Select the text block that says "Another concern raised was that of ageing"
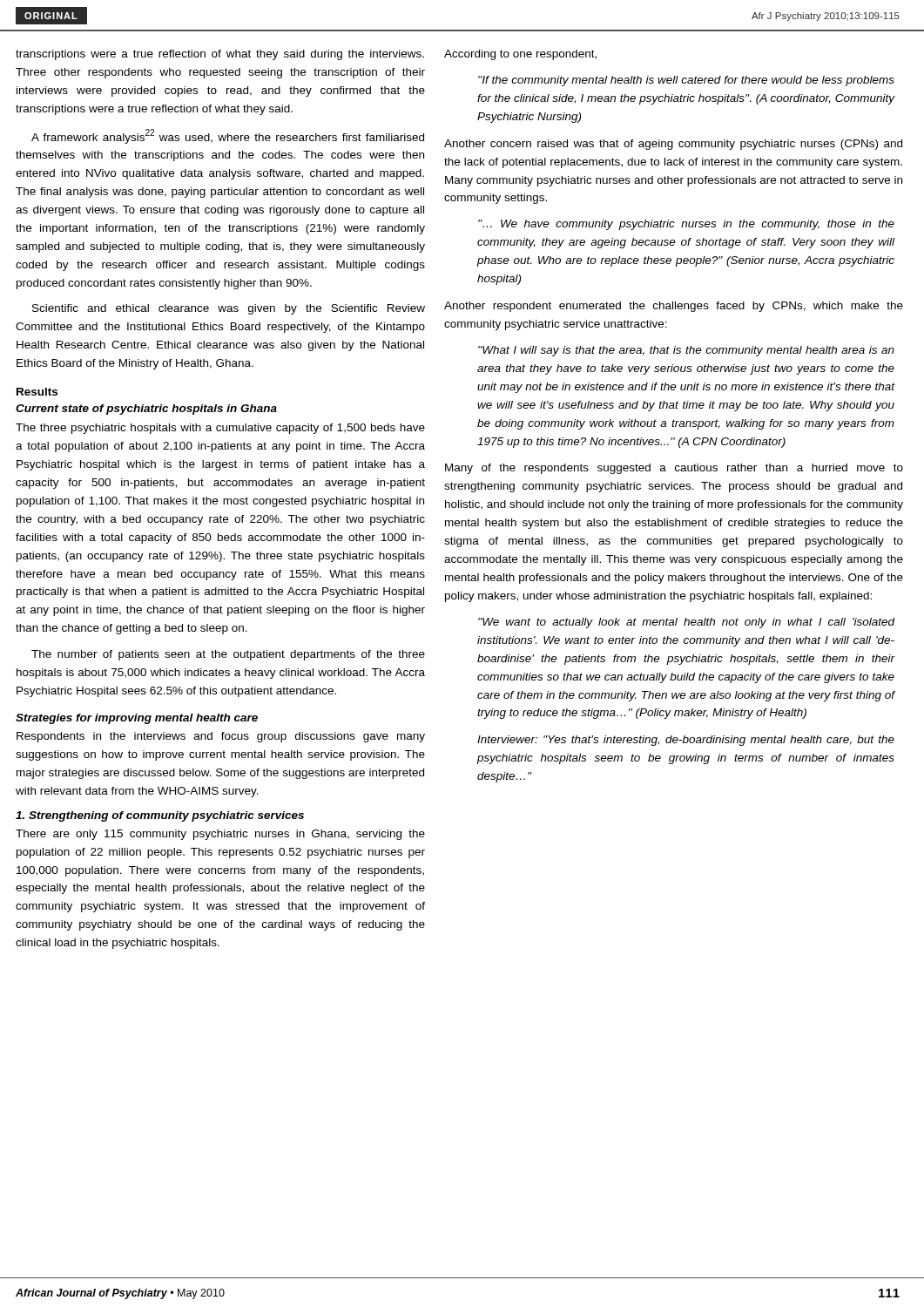 [674, 171]
